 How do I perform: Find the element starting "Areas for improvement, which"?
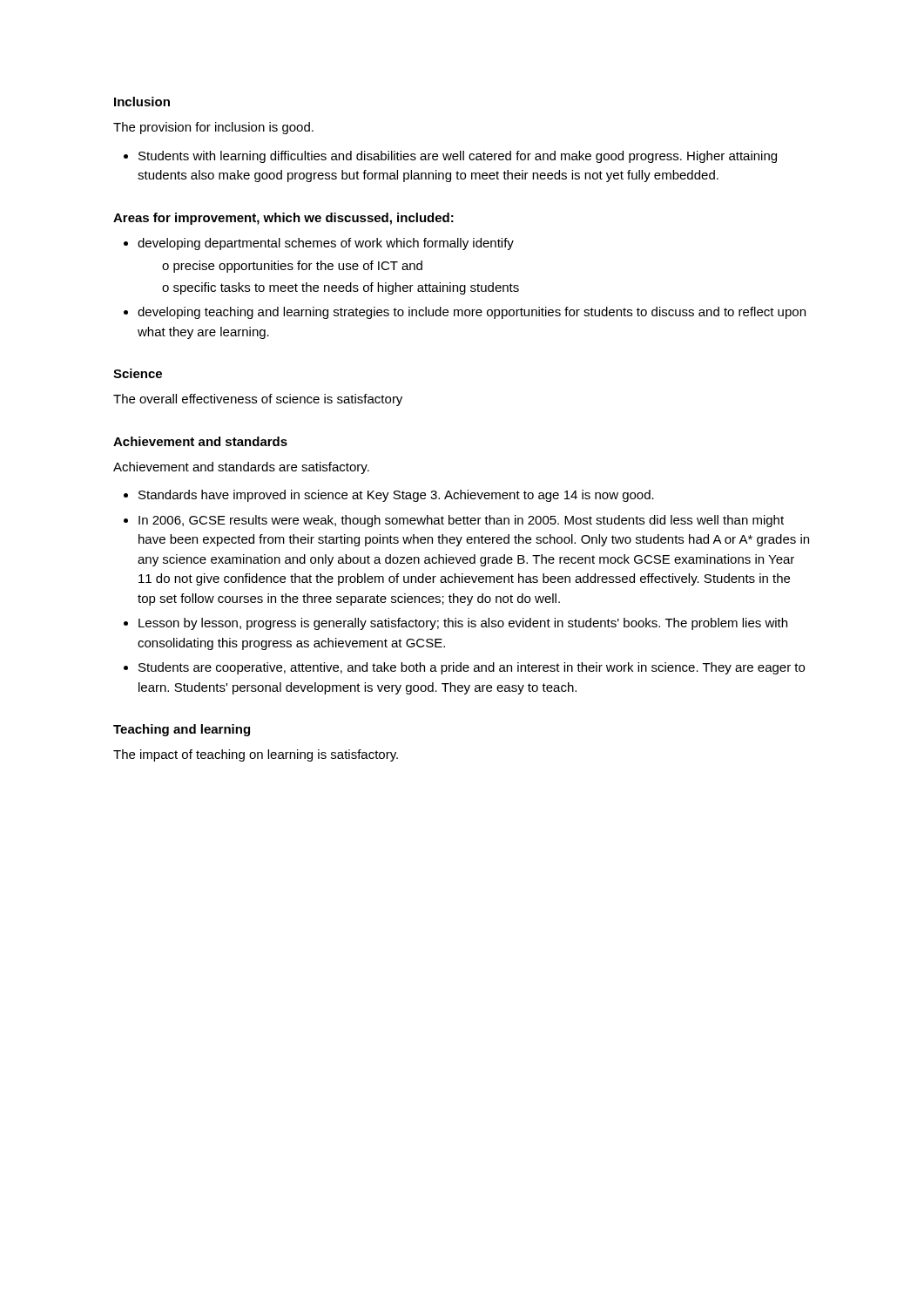(x=284, y=217)
